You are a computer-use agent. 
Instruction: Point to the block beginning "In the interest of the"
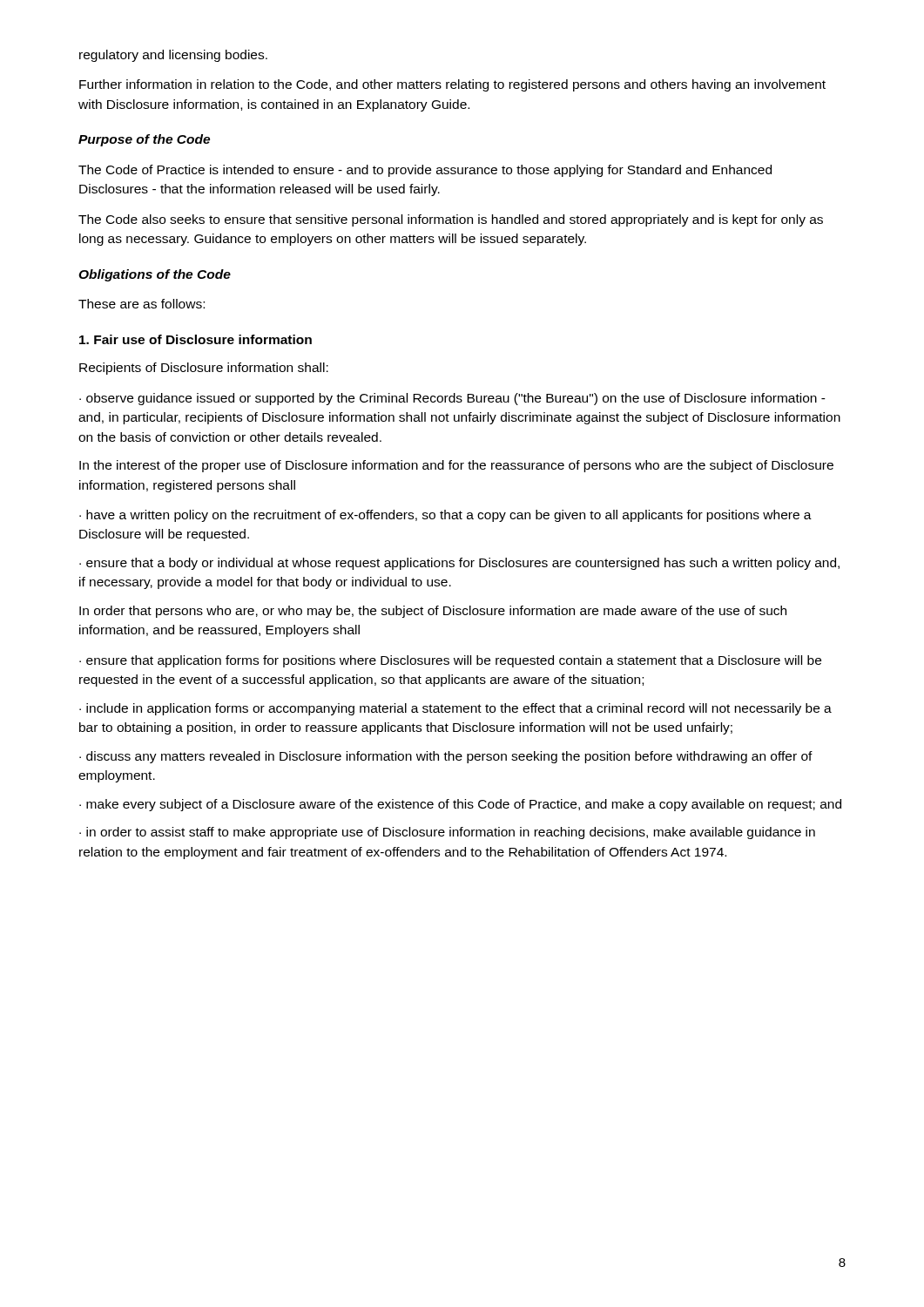pyautogui.click(x=456, y=475)
